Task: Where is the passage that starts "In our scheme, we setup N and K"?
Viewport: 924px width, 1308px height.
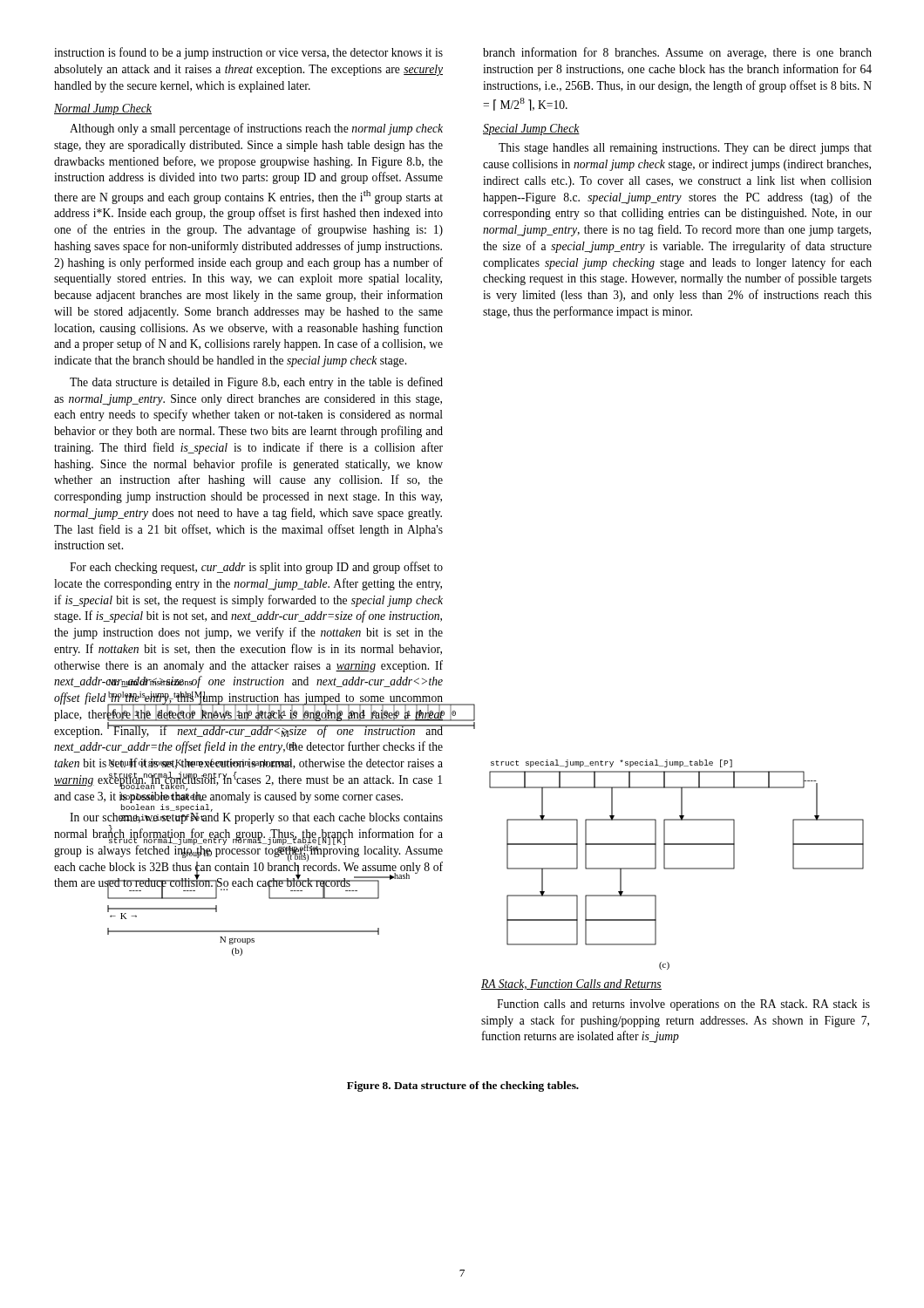Action: click(248, 851)
